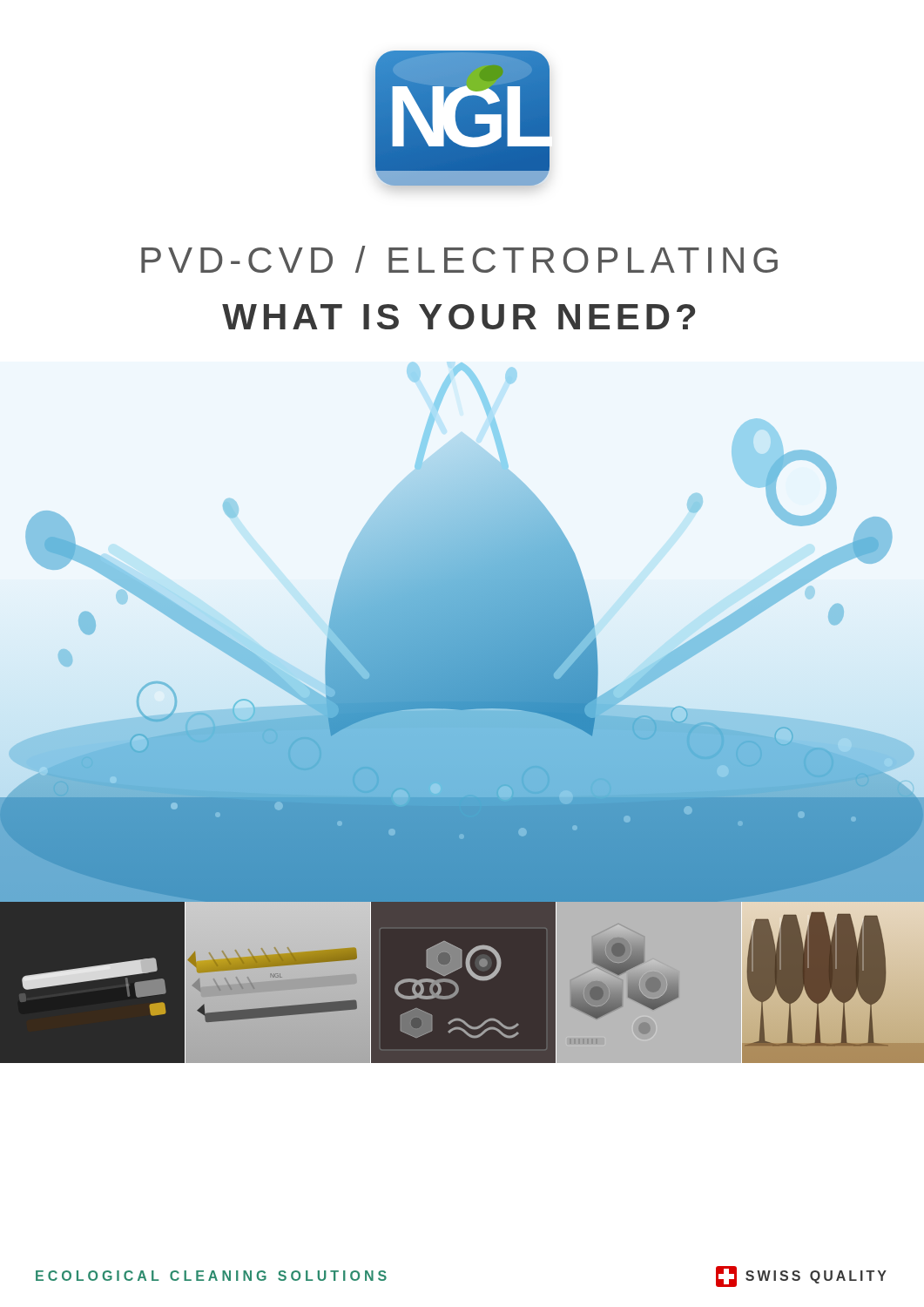This screenshot has height=1307, width=924.
Task: Where is the title that starts "WHAT IS YOUR"?
Action: [462, 317]
